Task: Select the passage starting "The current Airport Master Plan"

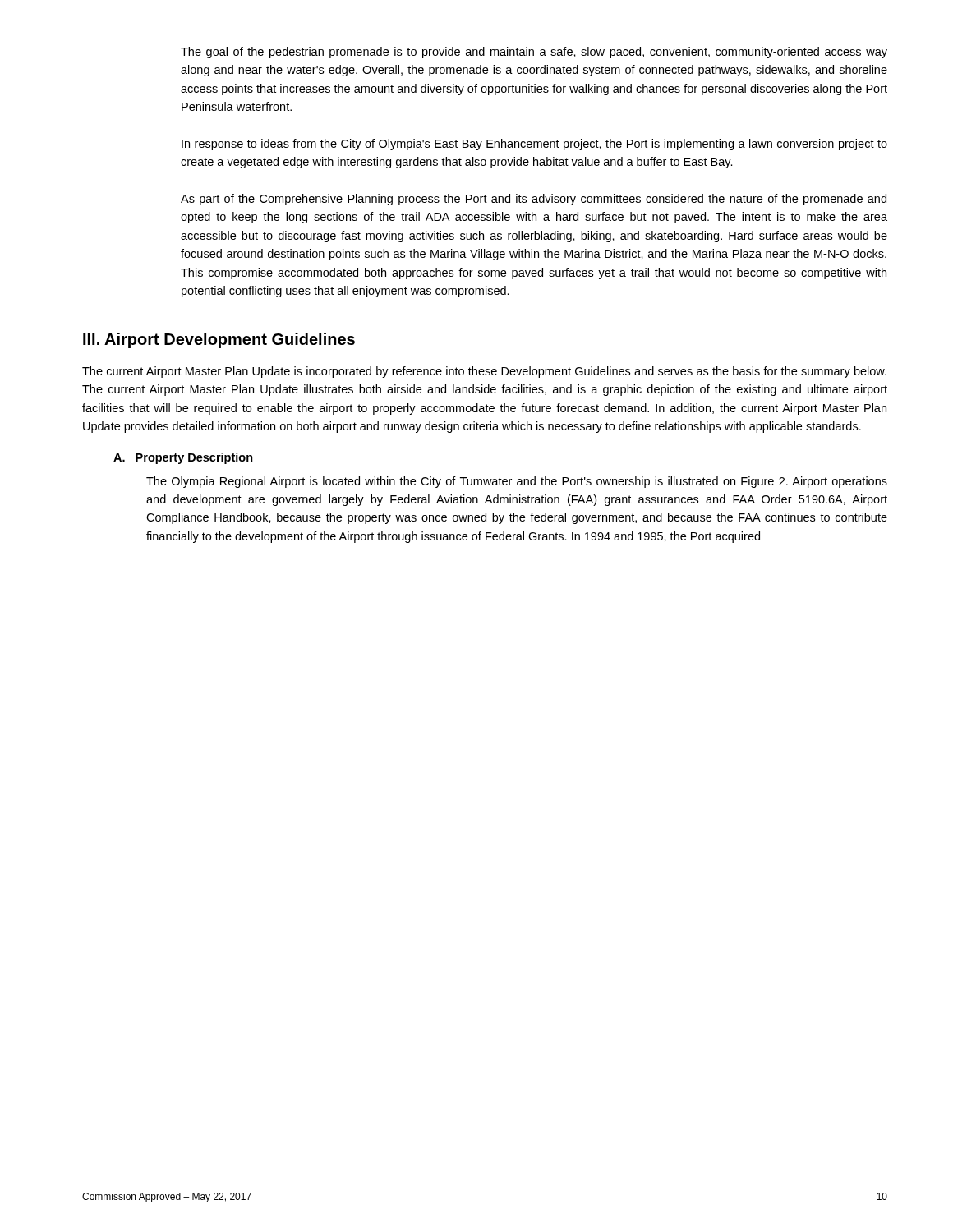Action: coord(485,399)
